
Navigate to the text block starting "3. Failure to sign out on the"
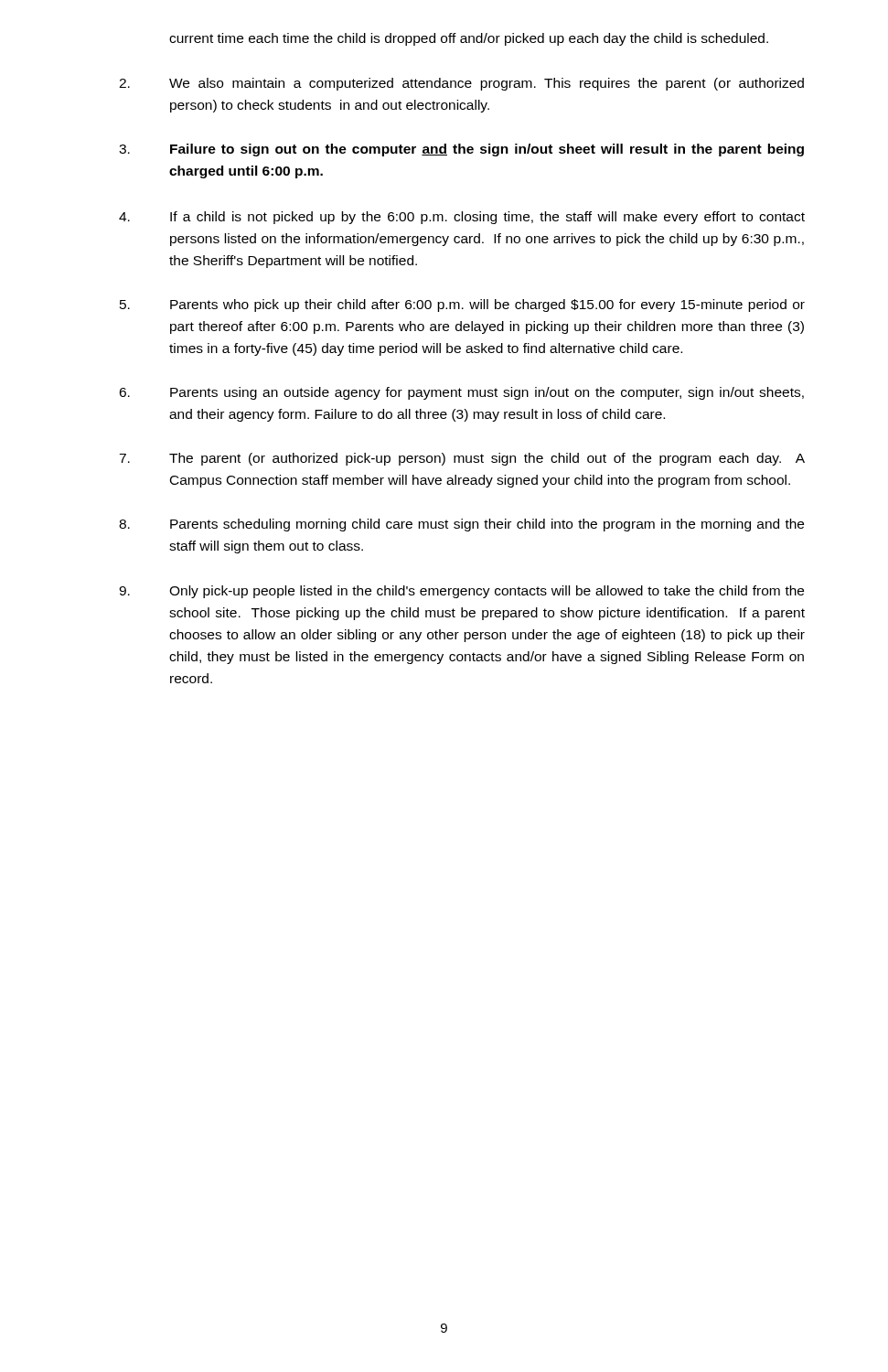(462, 160)
